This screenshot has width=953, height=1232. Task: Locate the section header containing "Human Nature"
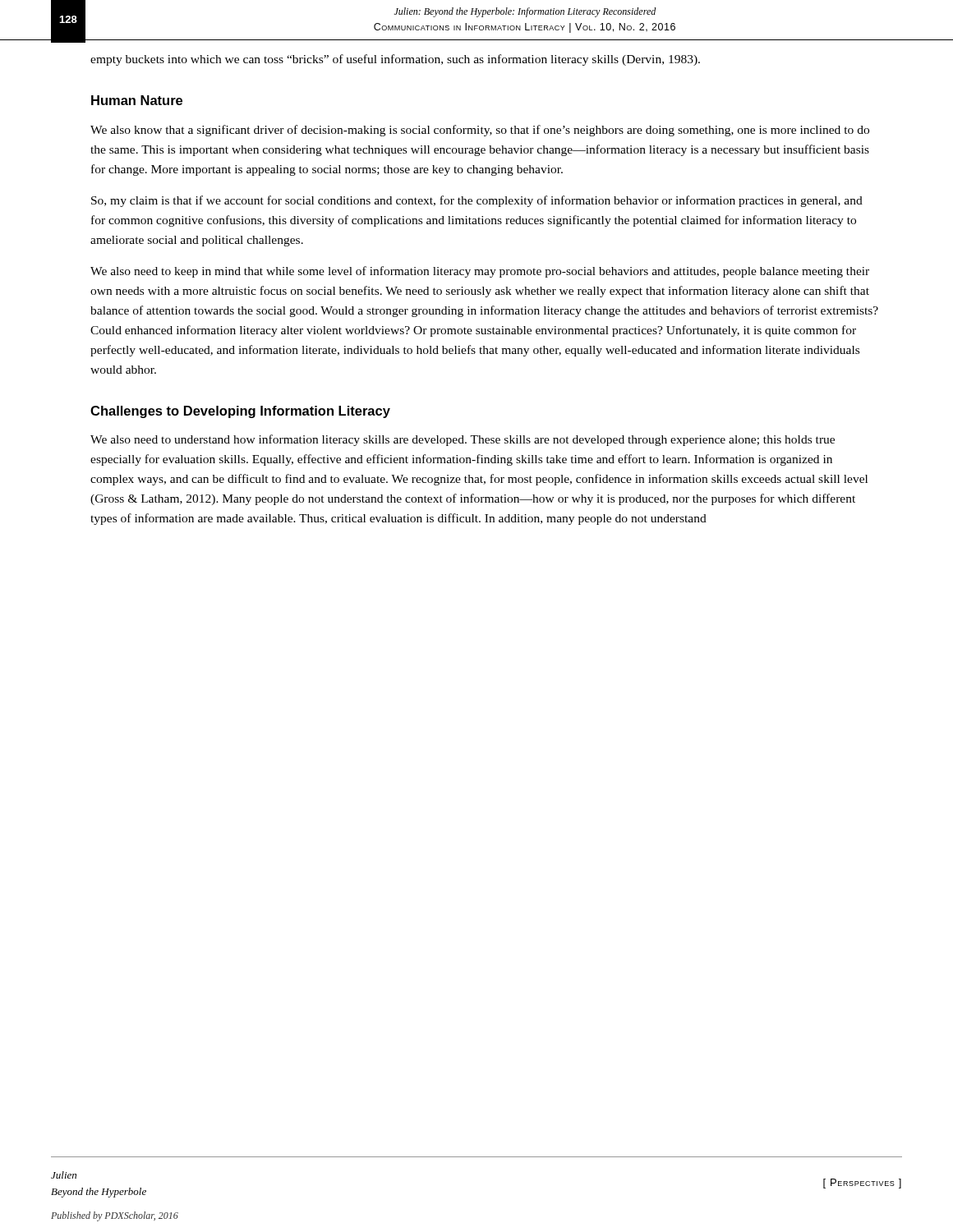pyautogui.click(x=137, y=100)
